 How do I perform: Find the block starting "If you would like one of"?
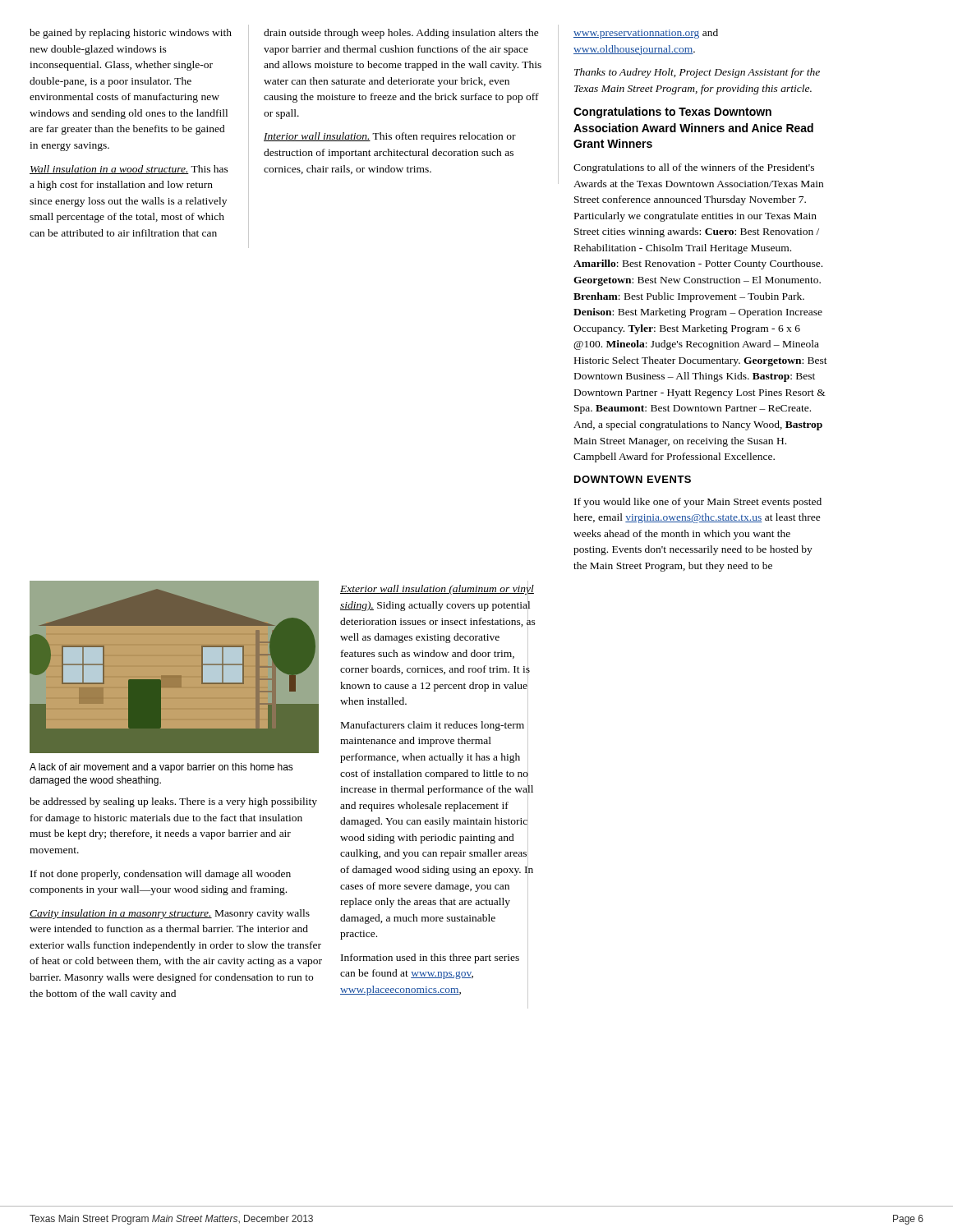[701, 533]
